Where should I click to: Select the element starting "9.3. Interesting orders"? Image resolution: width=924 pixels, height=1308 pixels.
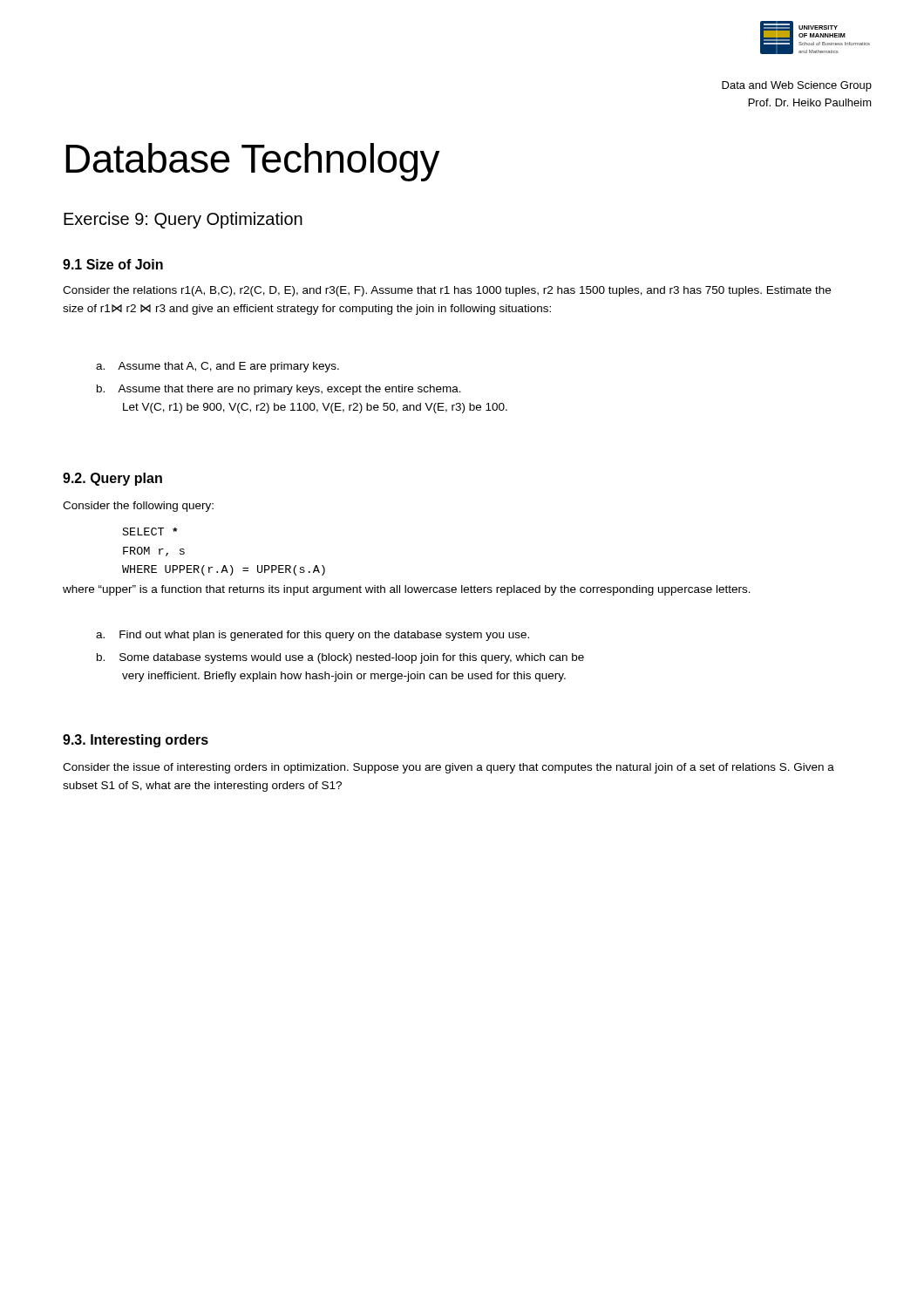tap(136, 740)
